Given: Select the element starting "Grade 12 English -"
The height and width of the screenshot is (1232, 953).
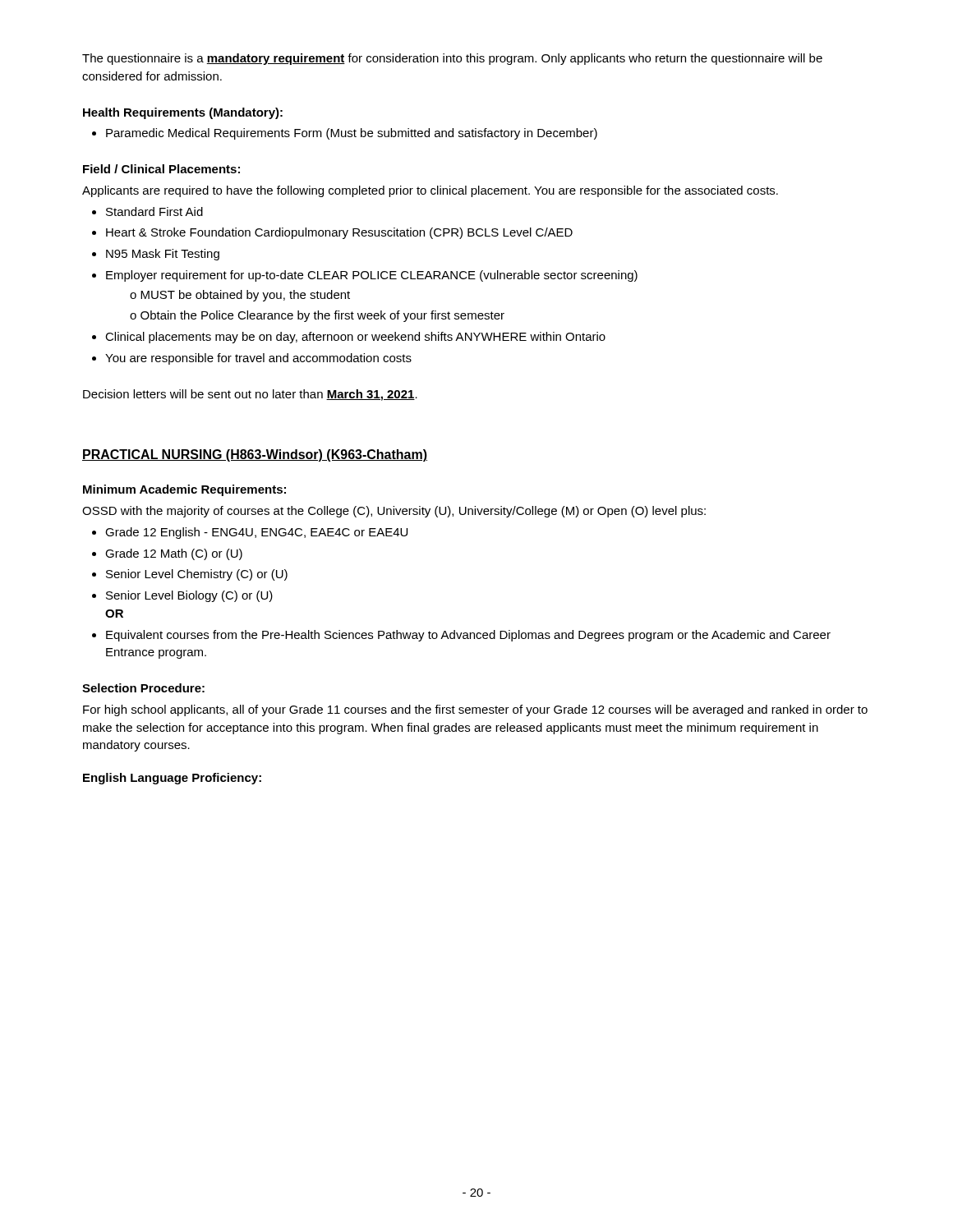Looking at the screenshot, I should [x=257, y=532].
